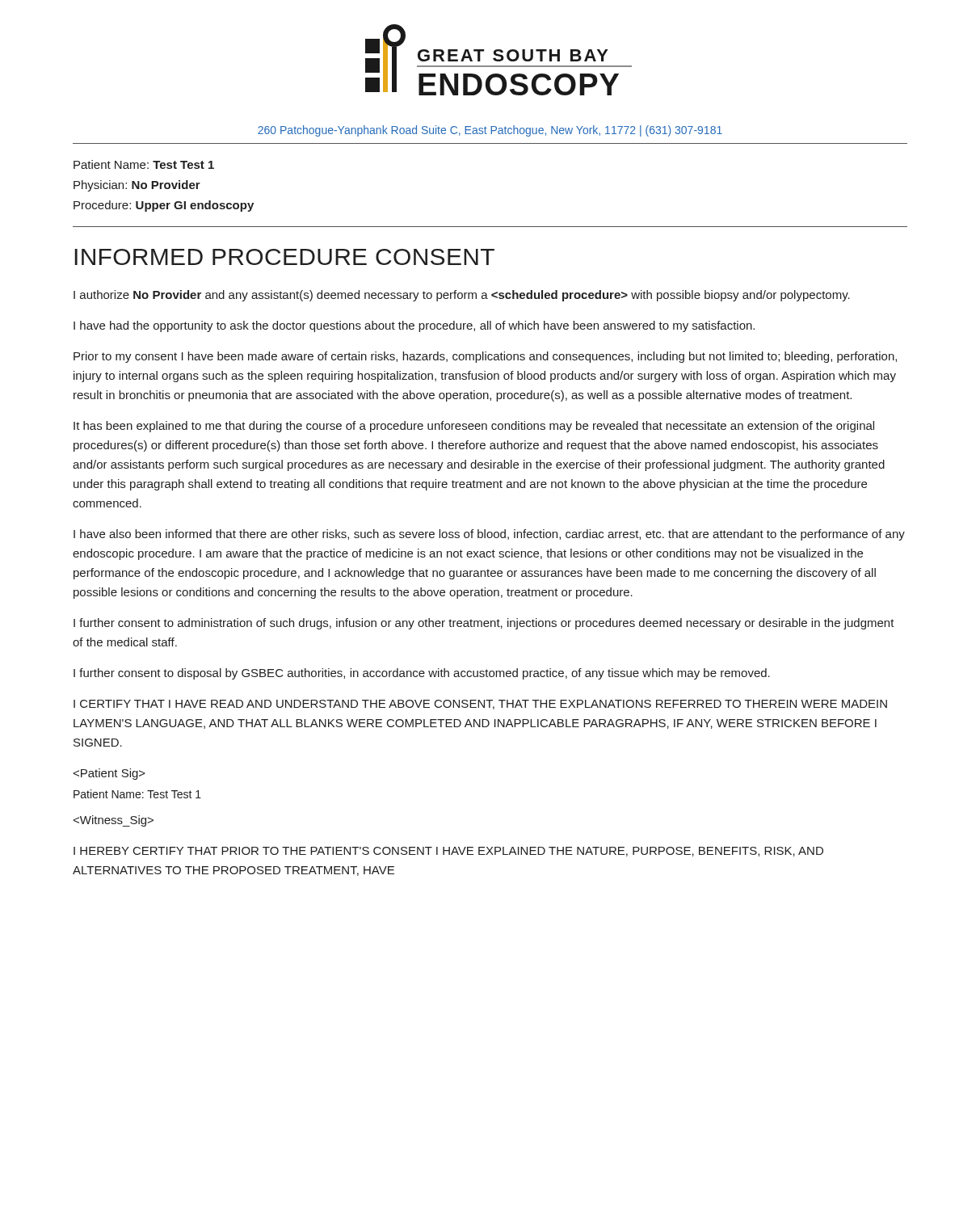Image resolution: width=980 pixels, height=1212 pixels.
Task: Where is the passage that starts "I CERTIFY THAT I HAVE READ AND UNDERSTAND"?
Action: [x=480, y=723]
